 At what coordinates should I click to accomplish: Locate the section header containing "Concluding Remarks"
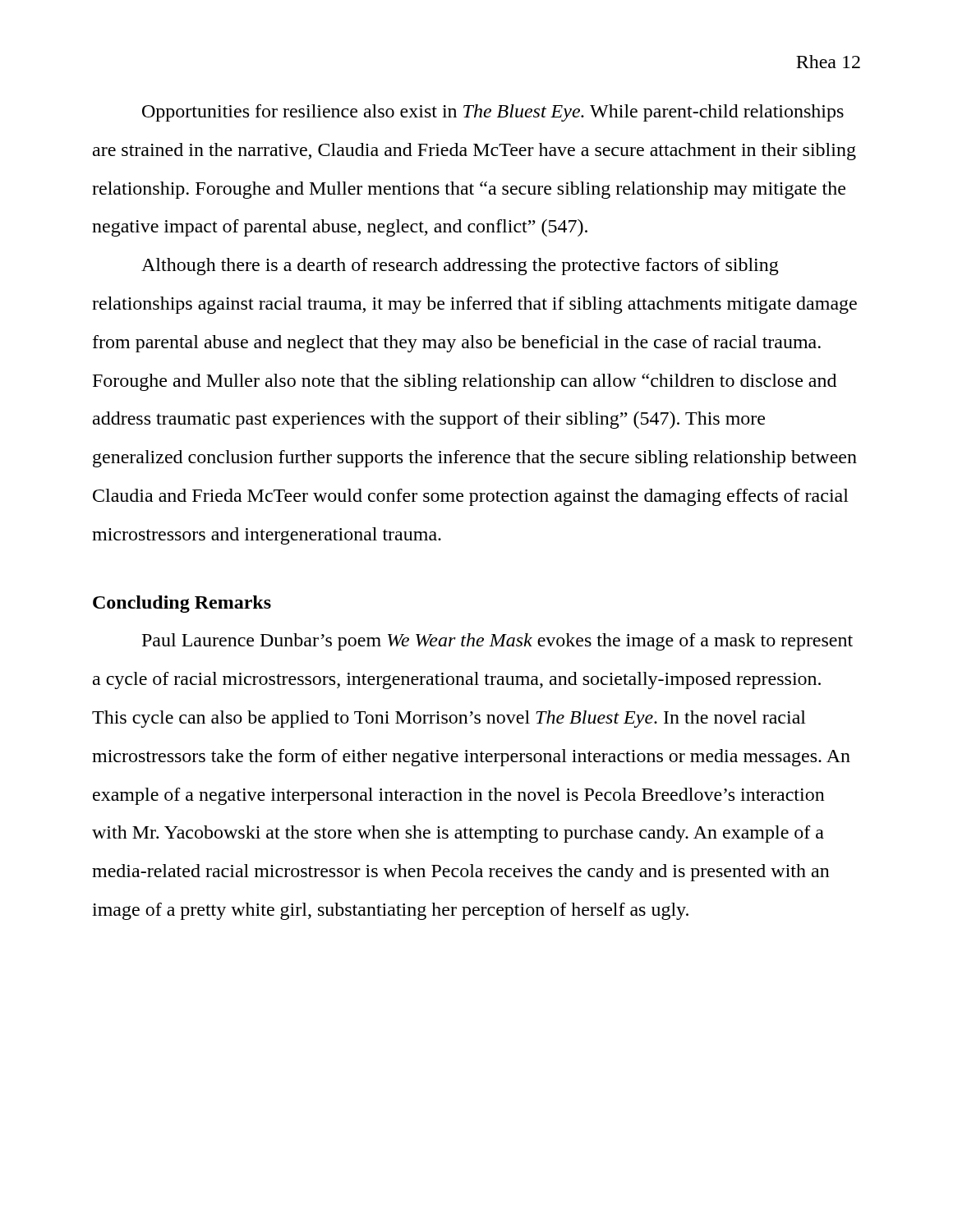pos(182,602)
